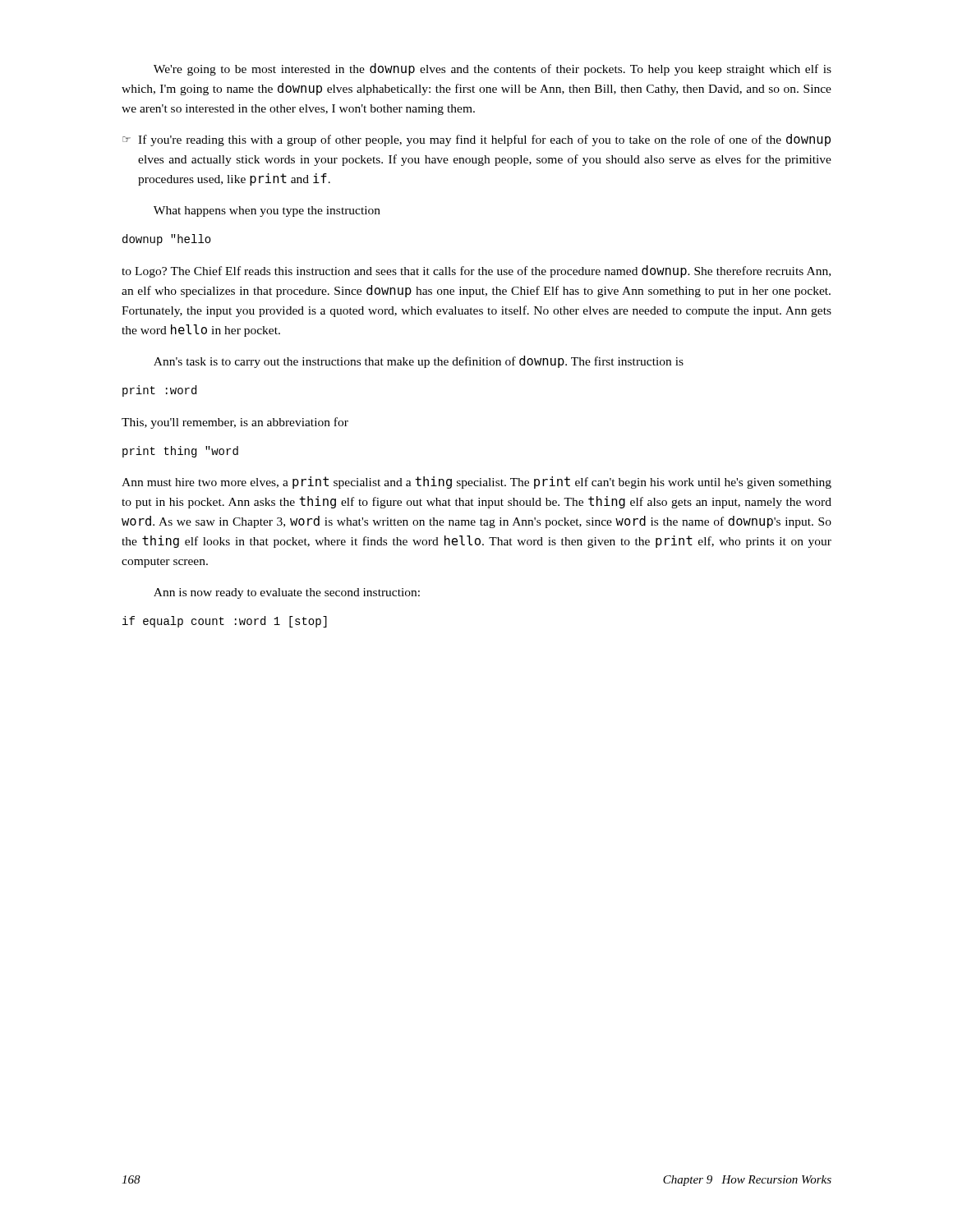Select the text starting "print :word"
This screenshot has width=953, height=1232.
click(x=160, y=391)
